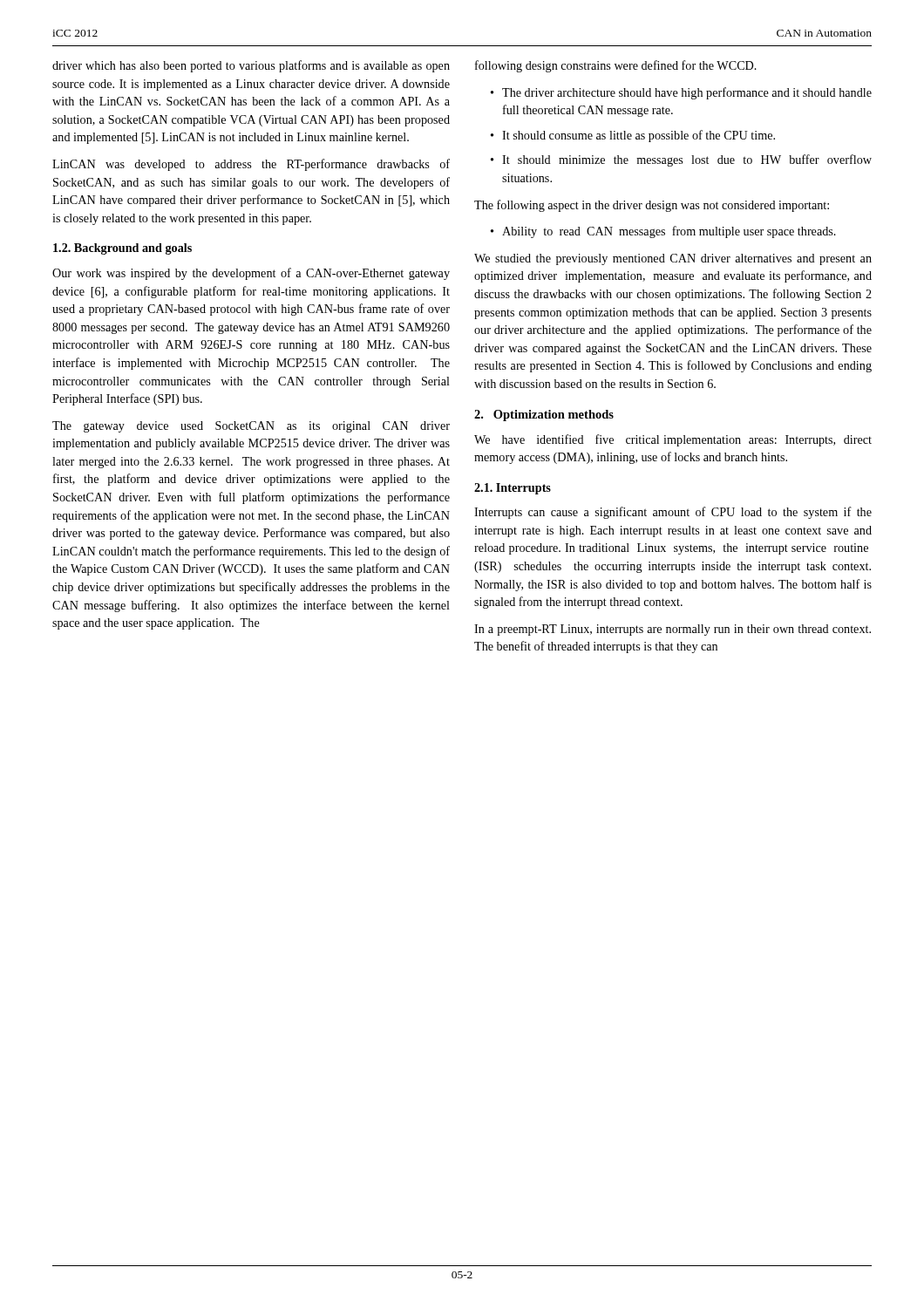This screenshot has height=1308, width=924.
Task: Locate the region starting "It should minimize the messages lost due"
Action: 687,169
